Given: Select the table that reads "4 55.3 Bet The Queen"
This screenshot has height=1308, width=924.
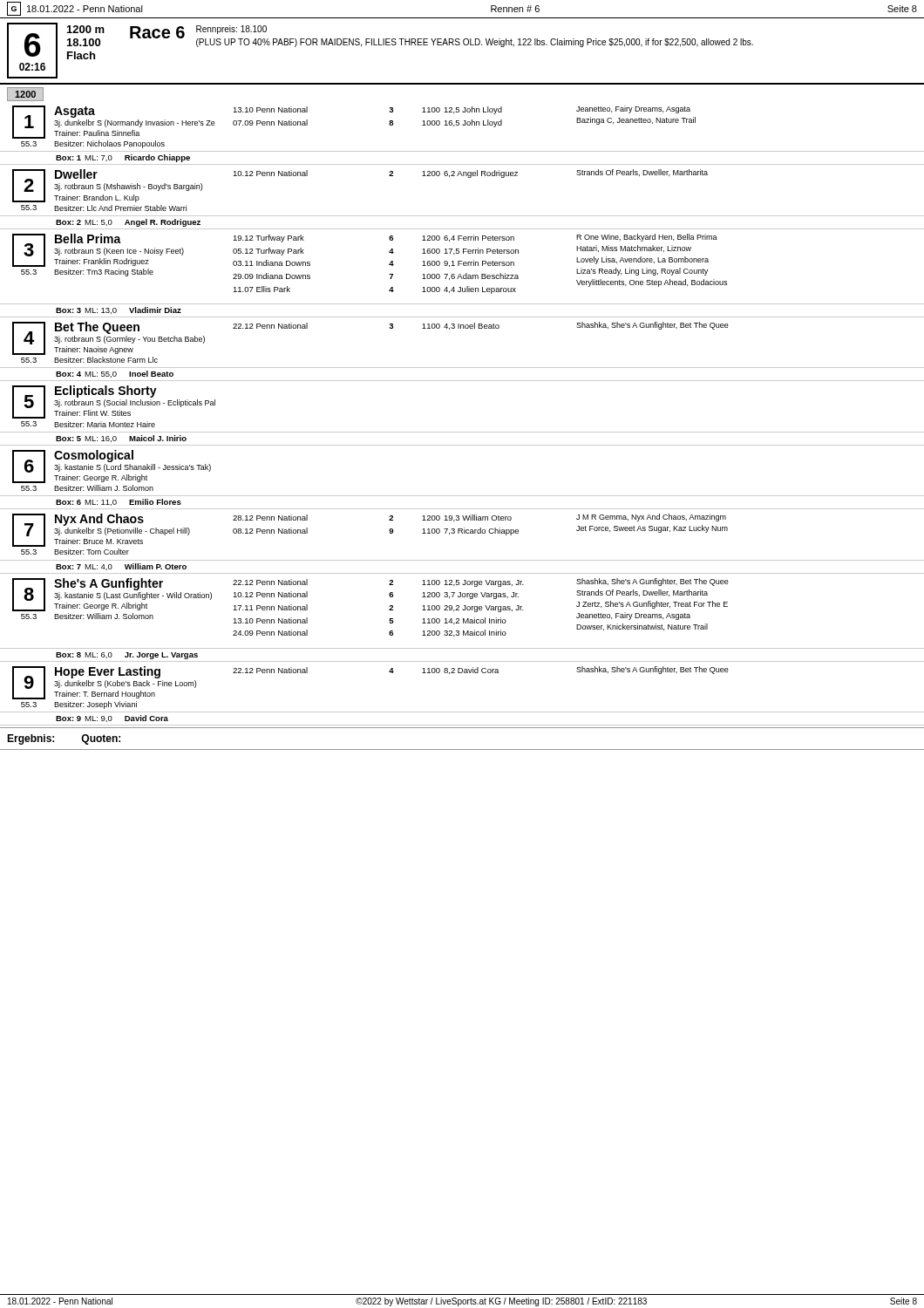Looking at the screenshot, I should tap(462, 343).
